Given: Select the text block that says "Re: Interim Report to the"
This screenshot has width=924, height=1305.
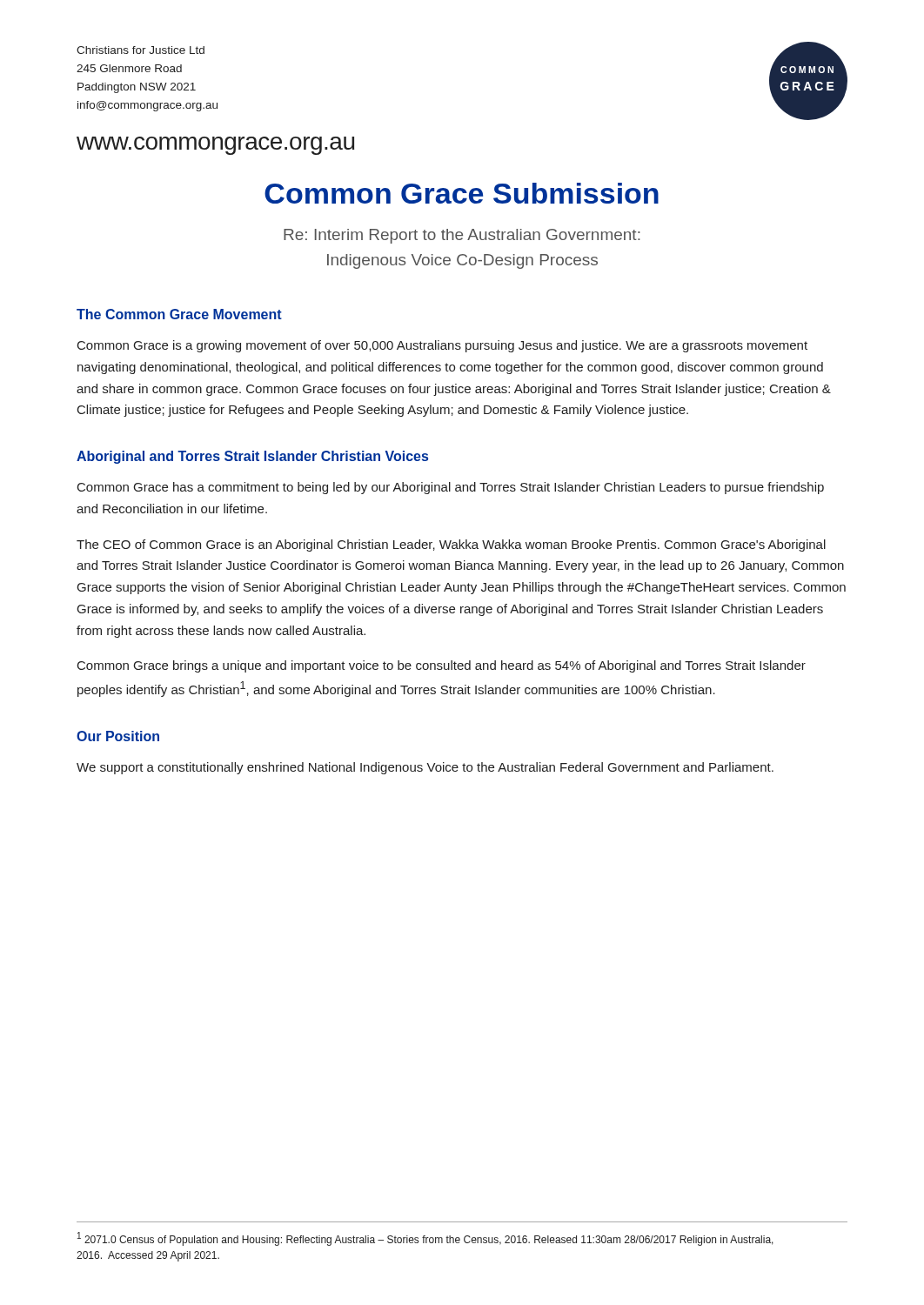Looking at the screenshot, I should [x=462, y=247].
